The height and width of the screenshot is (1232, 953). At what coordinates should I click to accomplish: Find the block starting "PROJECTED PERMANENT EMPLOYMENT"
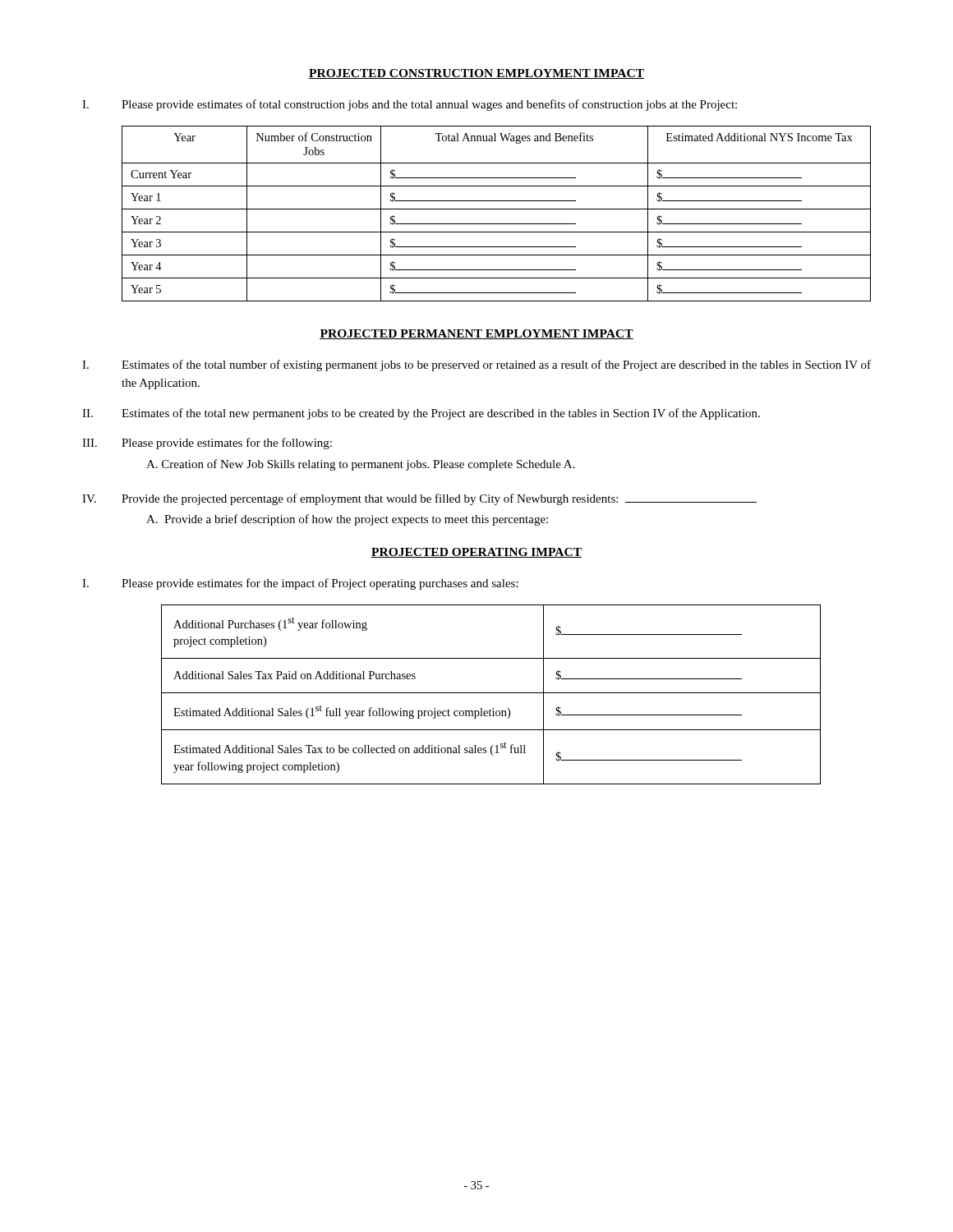(476, 333)
